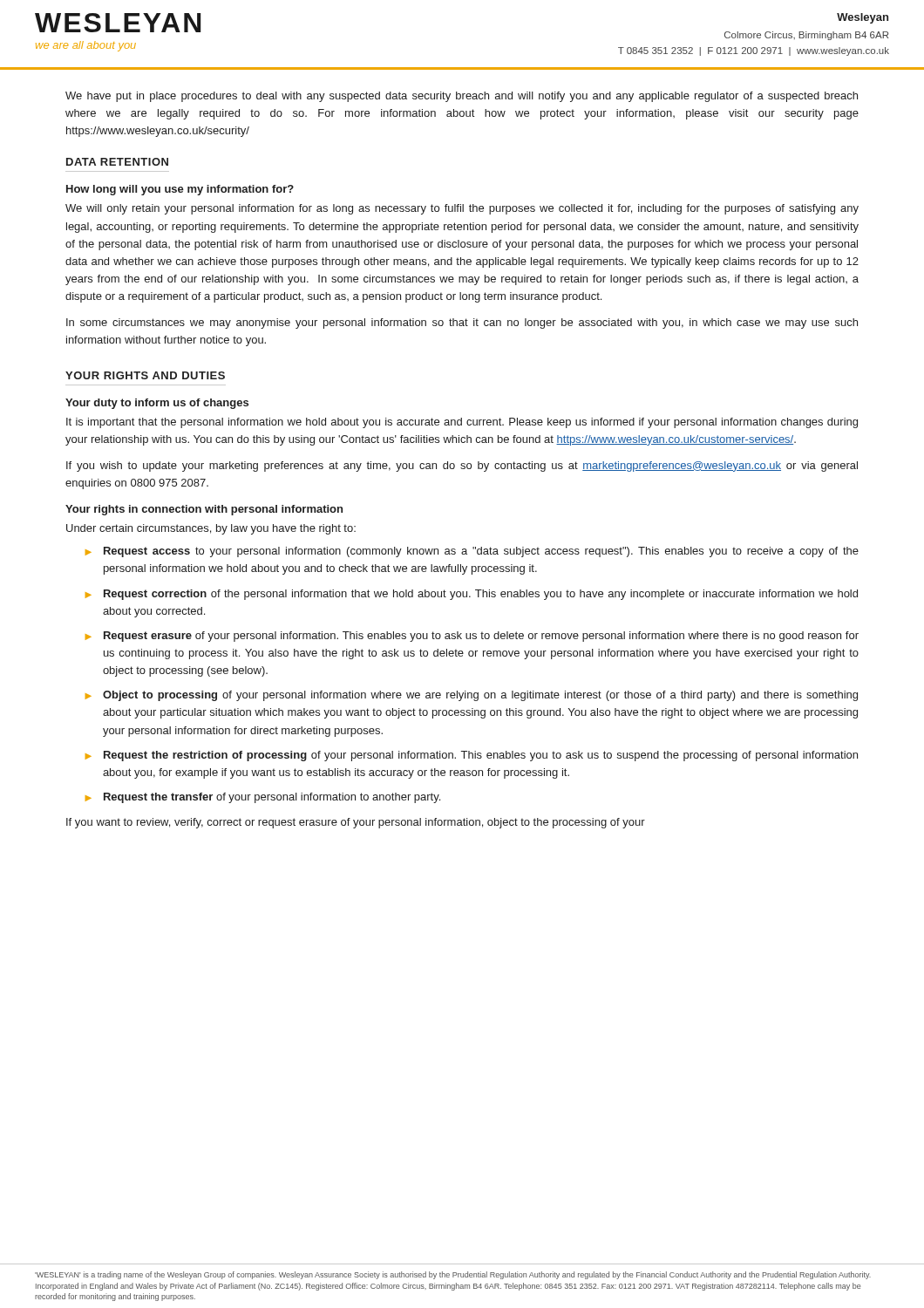The height and width of the screenshot is (1308, 924).
Task: Find the block on this page that starts "► Request the transfer of your"
Action: click(263, 798)
